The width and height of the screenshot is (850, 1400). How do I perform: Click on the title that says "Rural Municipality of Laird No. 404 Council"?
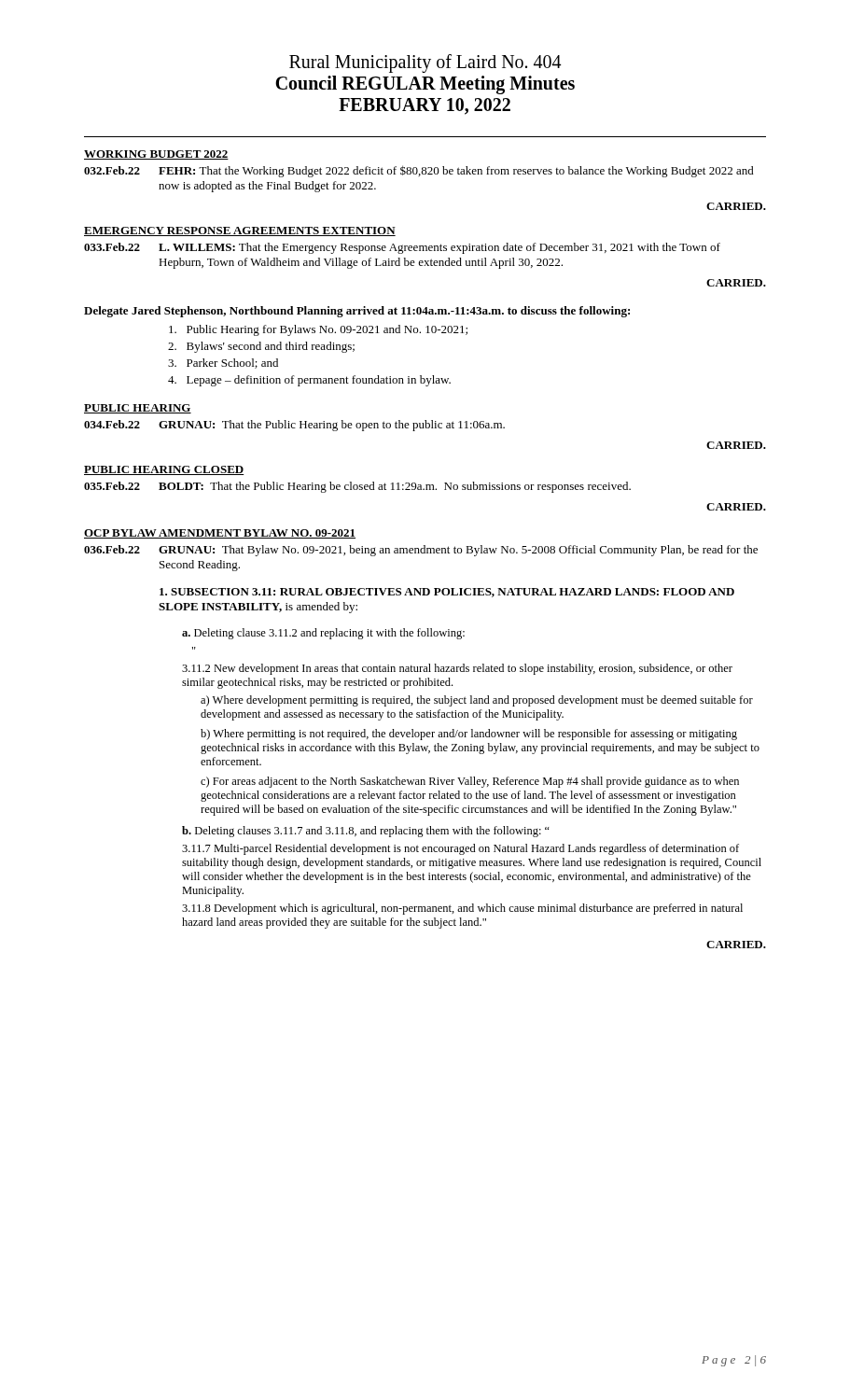click(425, 84)
